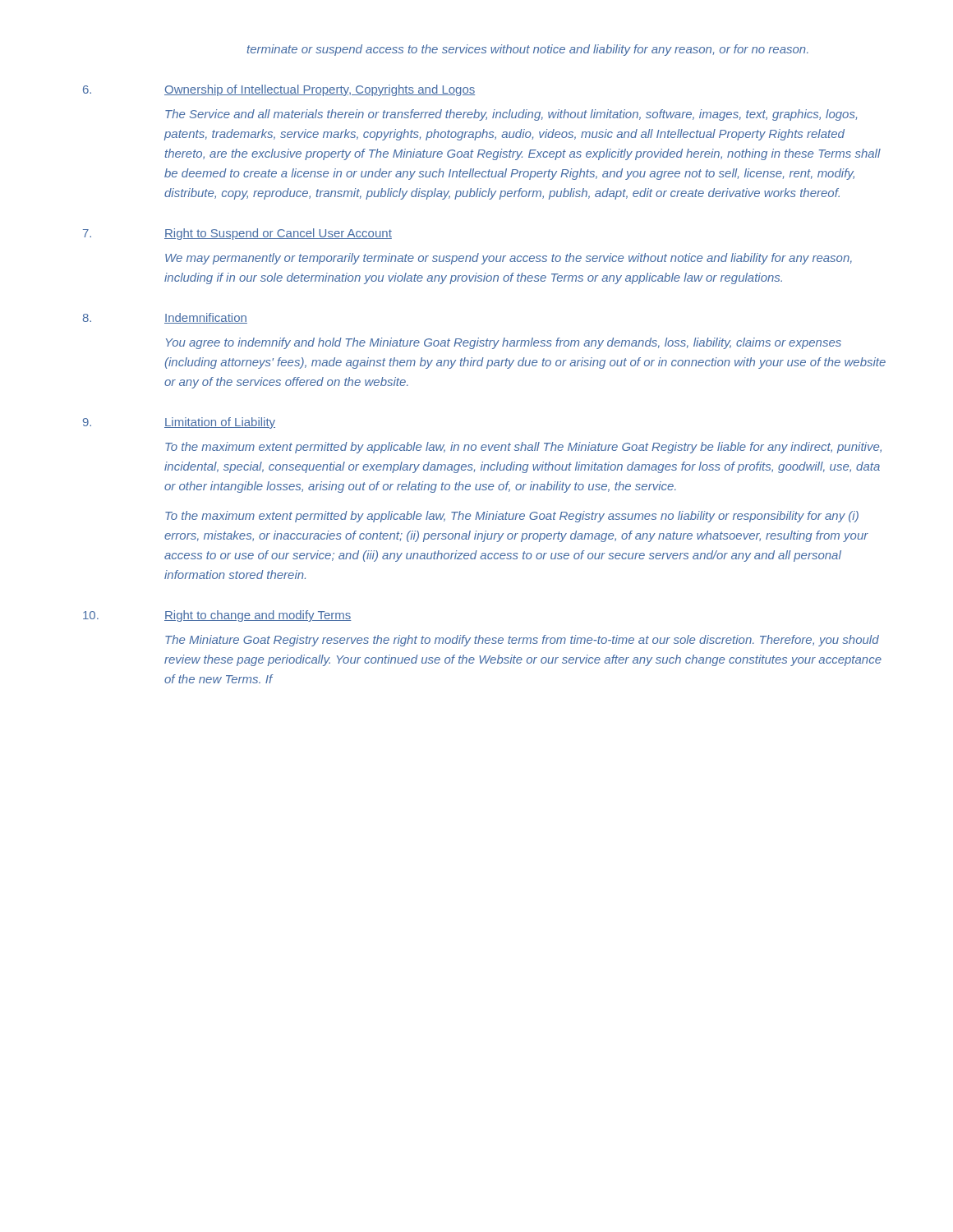The height and width of the screenshot is (1232, 953).
Task: Navigate to the text block starting "7. Right to"
Action: click(485, 257)
